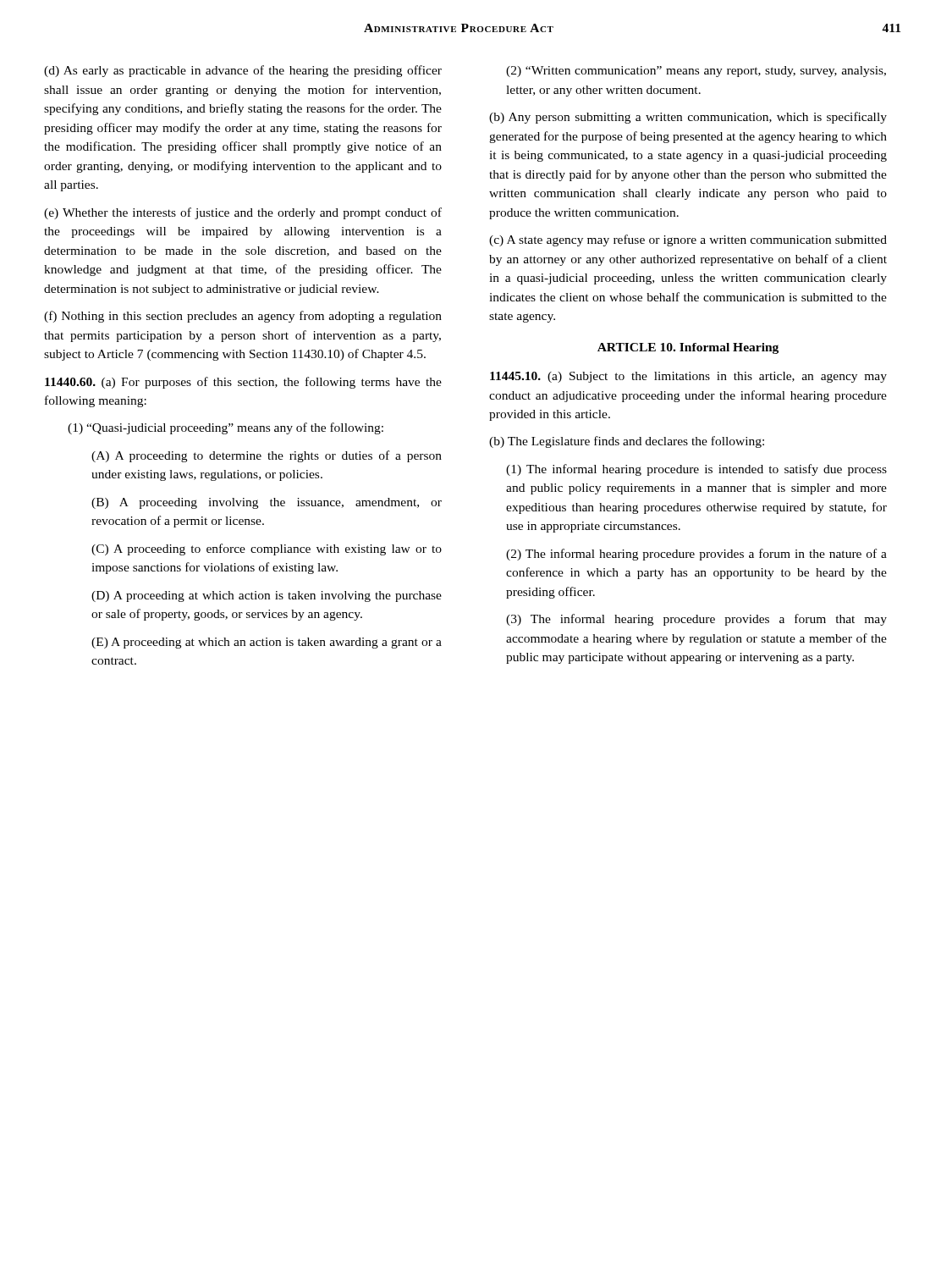Find the text block starting "(d) As early as practicable in advance"
The height and width of the screenshot is (1270, 952).
coord(243,127)
